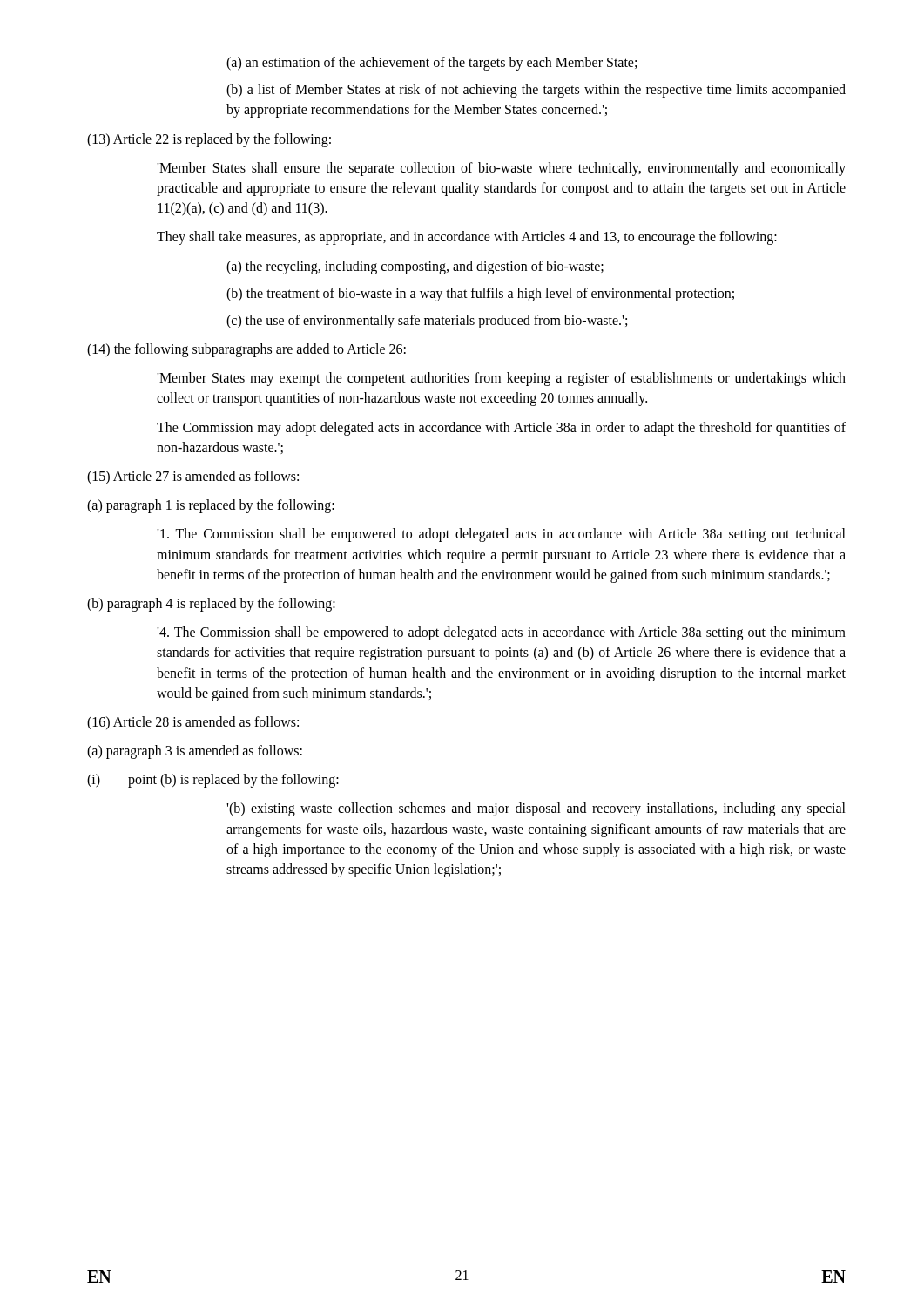This screenshot has width=924, height=1307.
Task: Click on the element starting "(c) the use of environmentally safe materials"
Action: point(427,320)
